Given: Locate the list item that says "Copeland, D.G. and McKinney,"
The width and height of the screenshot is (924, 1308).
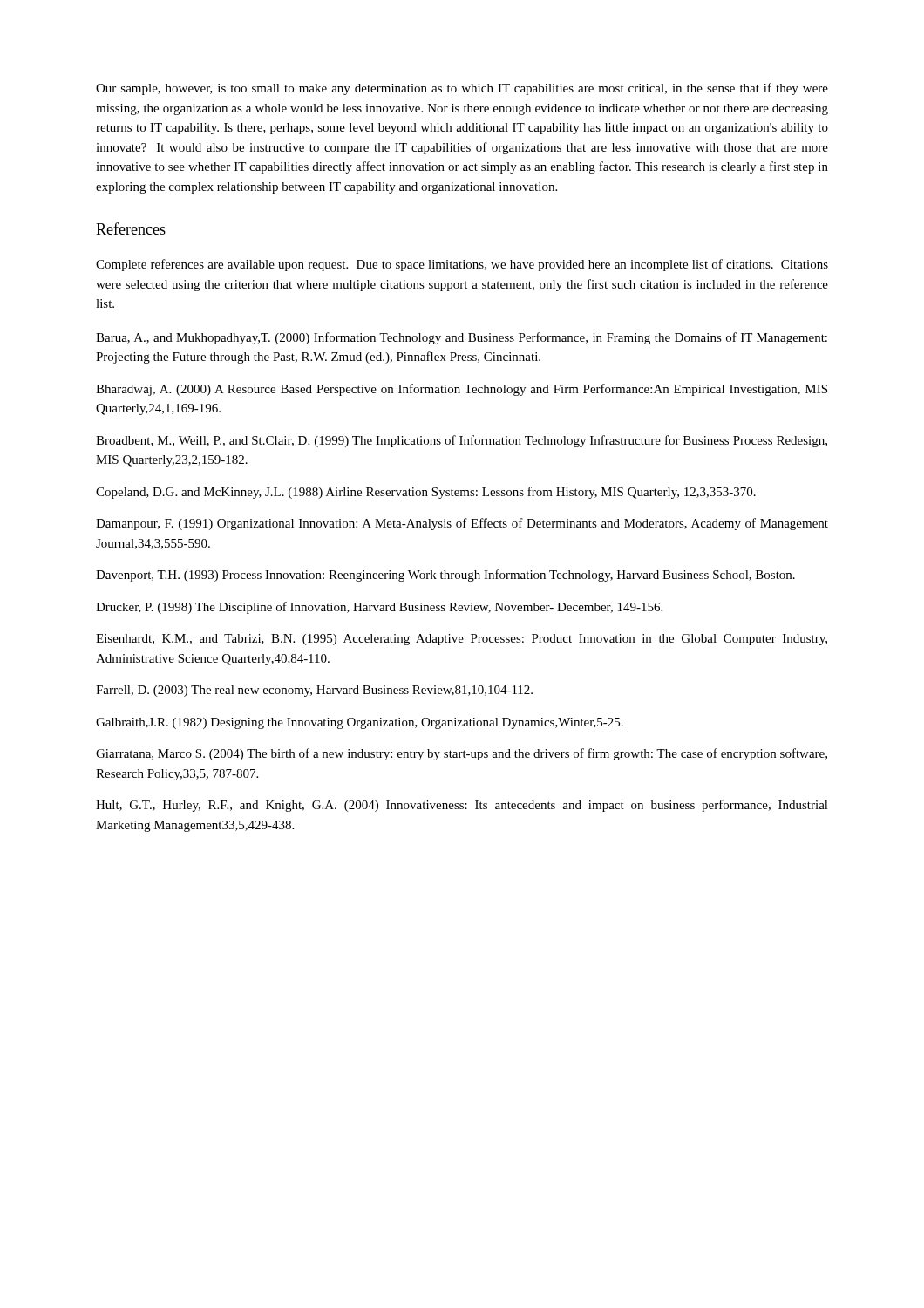Looking at the screenshot, I should pos(426,491).
